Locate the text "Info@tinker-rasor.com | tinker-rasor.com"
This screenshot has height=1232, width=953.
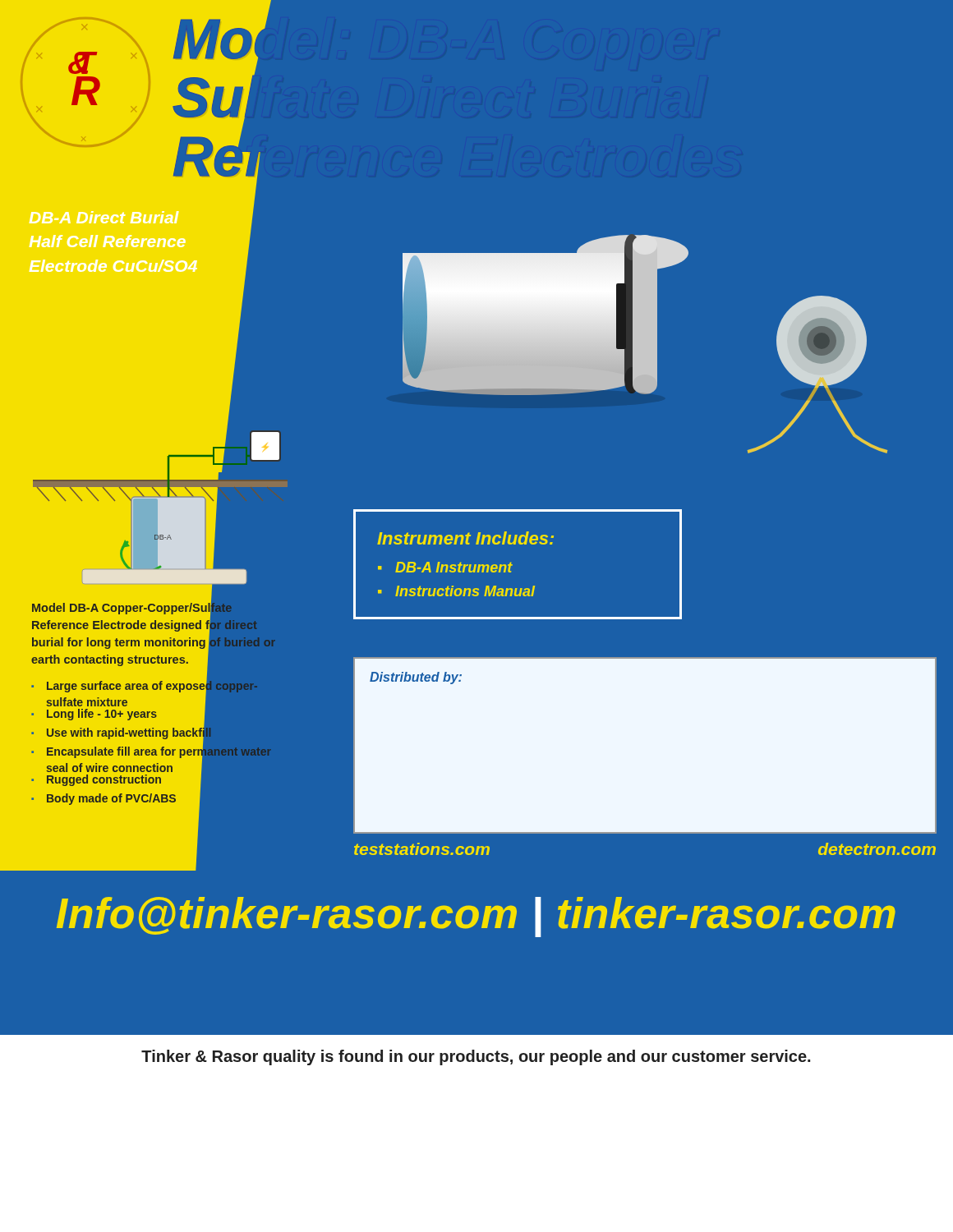point(476,913)
